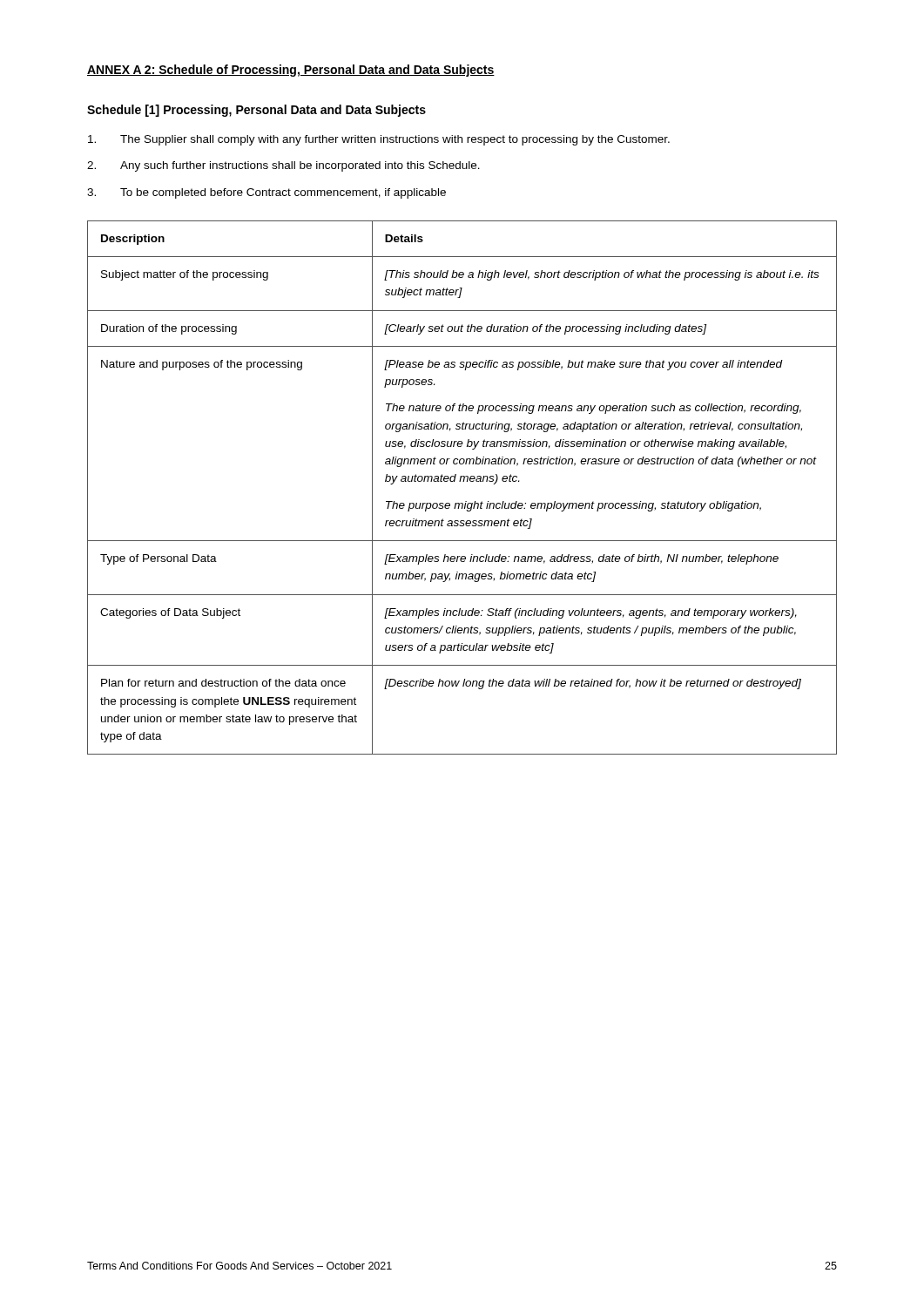Find the passage starting "3. To be completed before Contract commencement, if"
The width and height of the screenshot is (924, 1307).
tap(266, 193)
